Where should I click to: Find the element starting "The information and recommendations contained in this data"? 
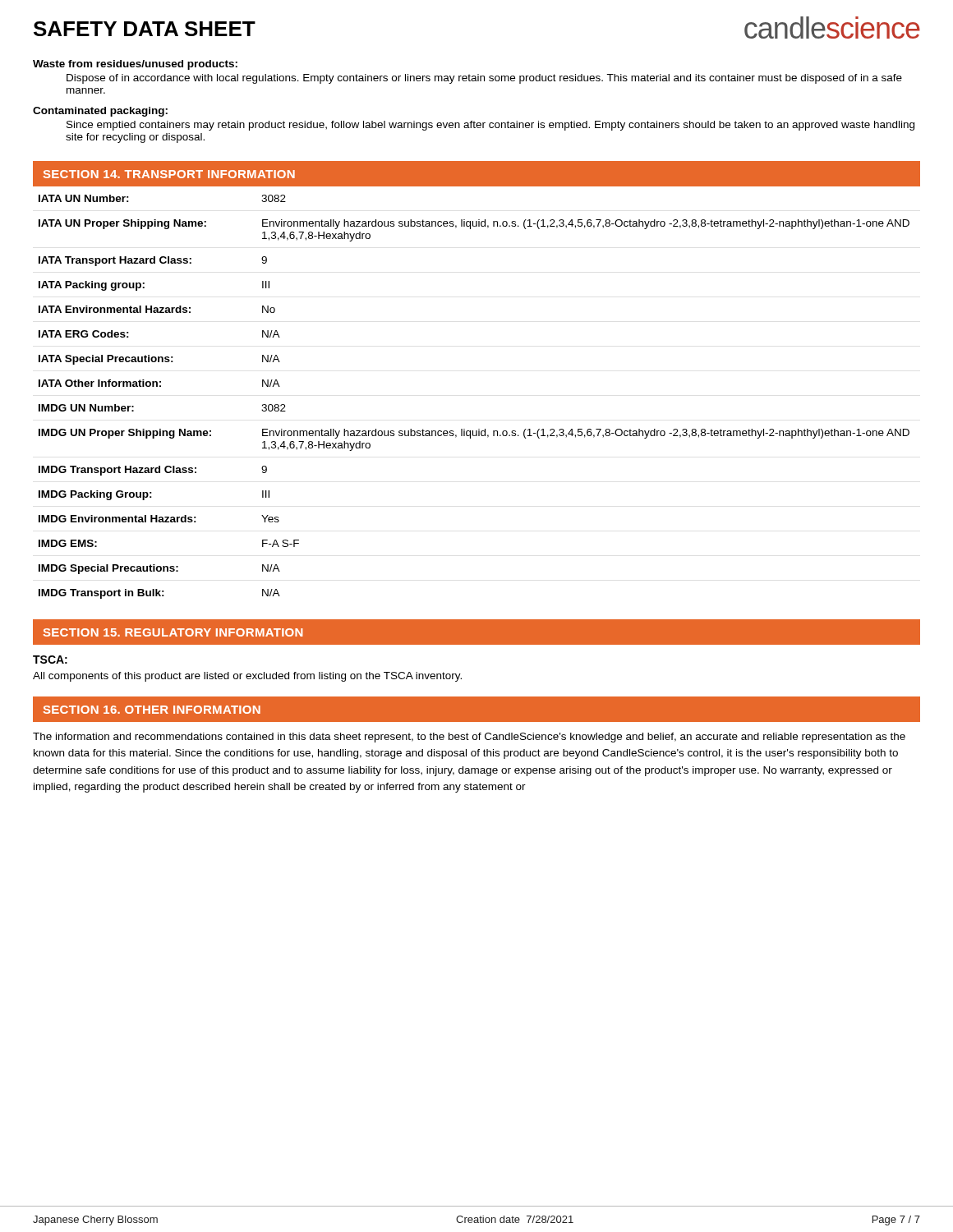coord(469,761)
